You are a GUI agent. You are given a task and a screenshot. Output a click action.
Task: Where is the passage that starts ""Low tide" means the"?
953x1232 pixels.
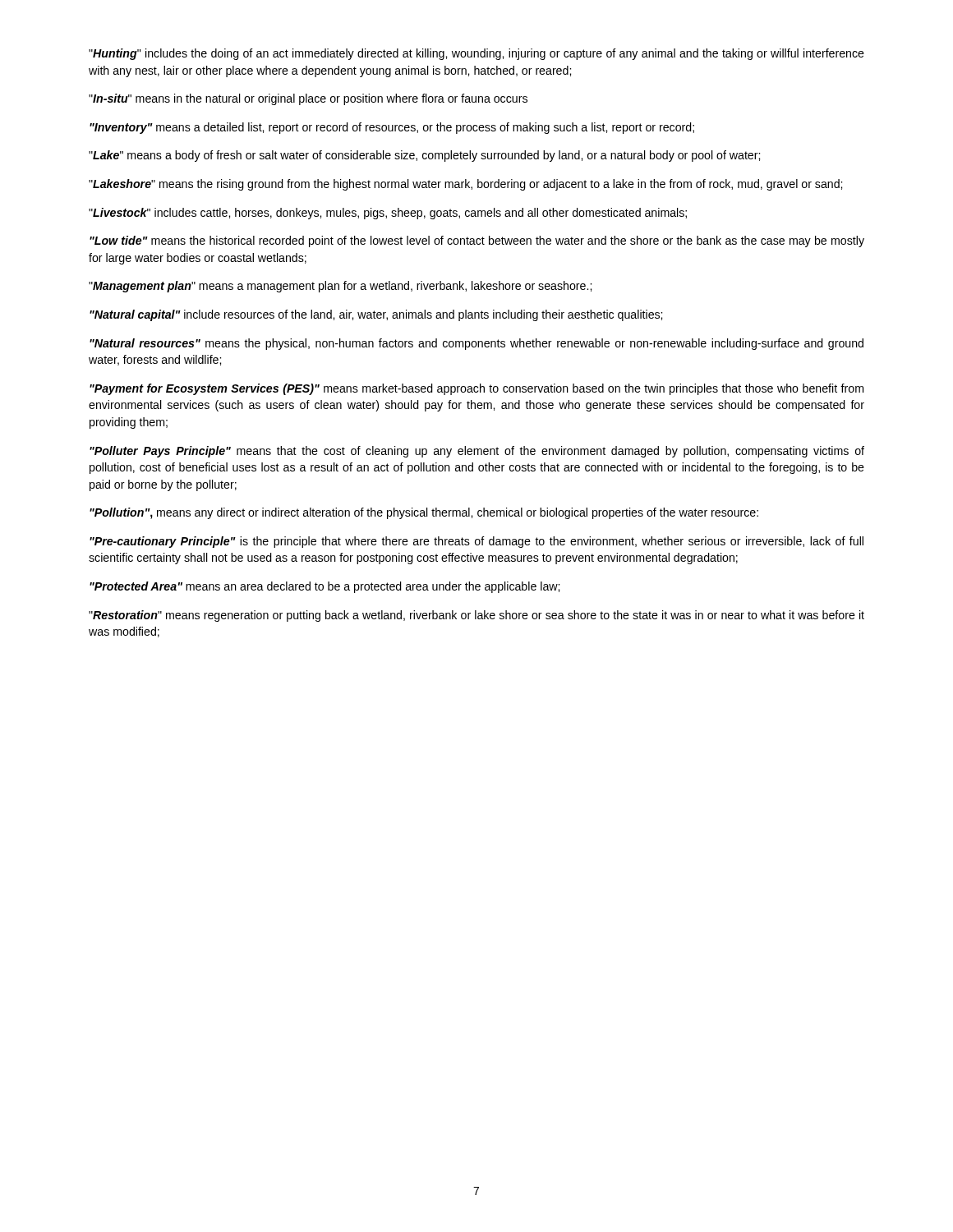[x=476, y=249]
